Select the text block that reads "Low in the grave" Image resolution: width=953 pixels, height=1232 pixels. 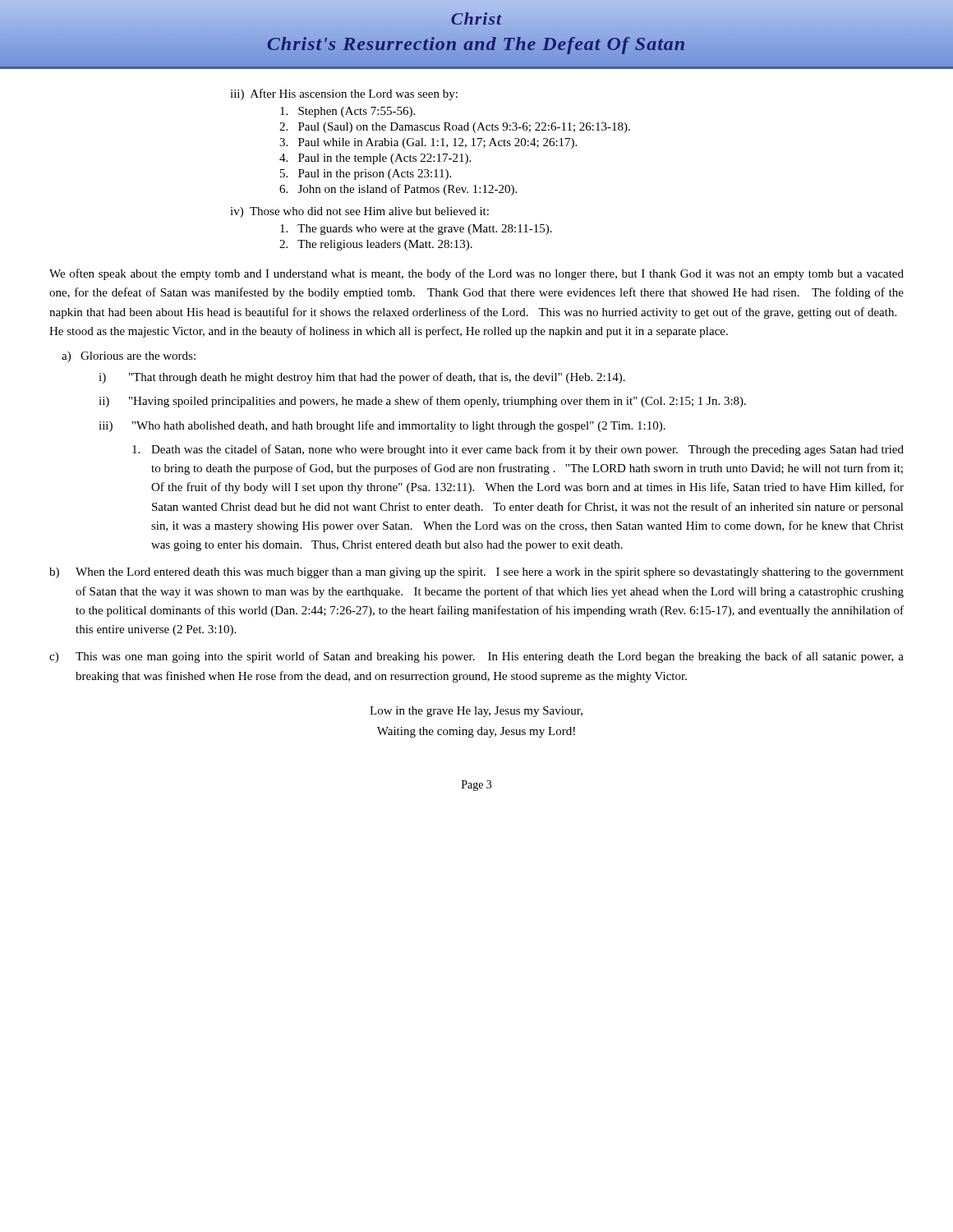tap(476, 721)
